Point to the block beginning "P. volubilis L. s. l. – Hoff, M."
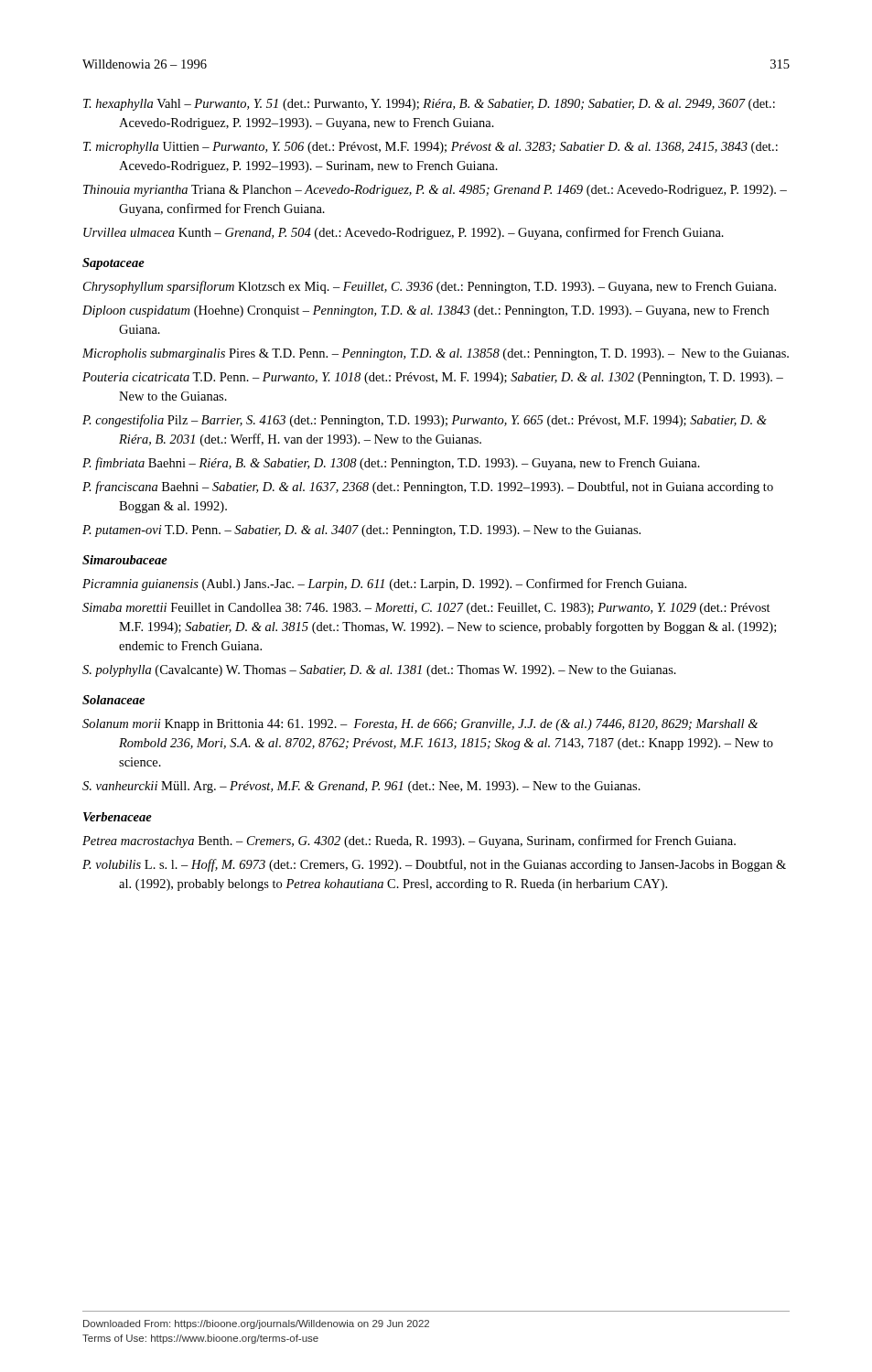Image resolution: width=872 pixels, height=1372 pixels. [x=434, y=874]
